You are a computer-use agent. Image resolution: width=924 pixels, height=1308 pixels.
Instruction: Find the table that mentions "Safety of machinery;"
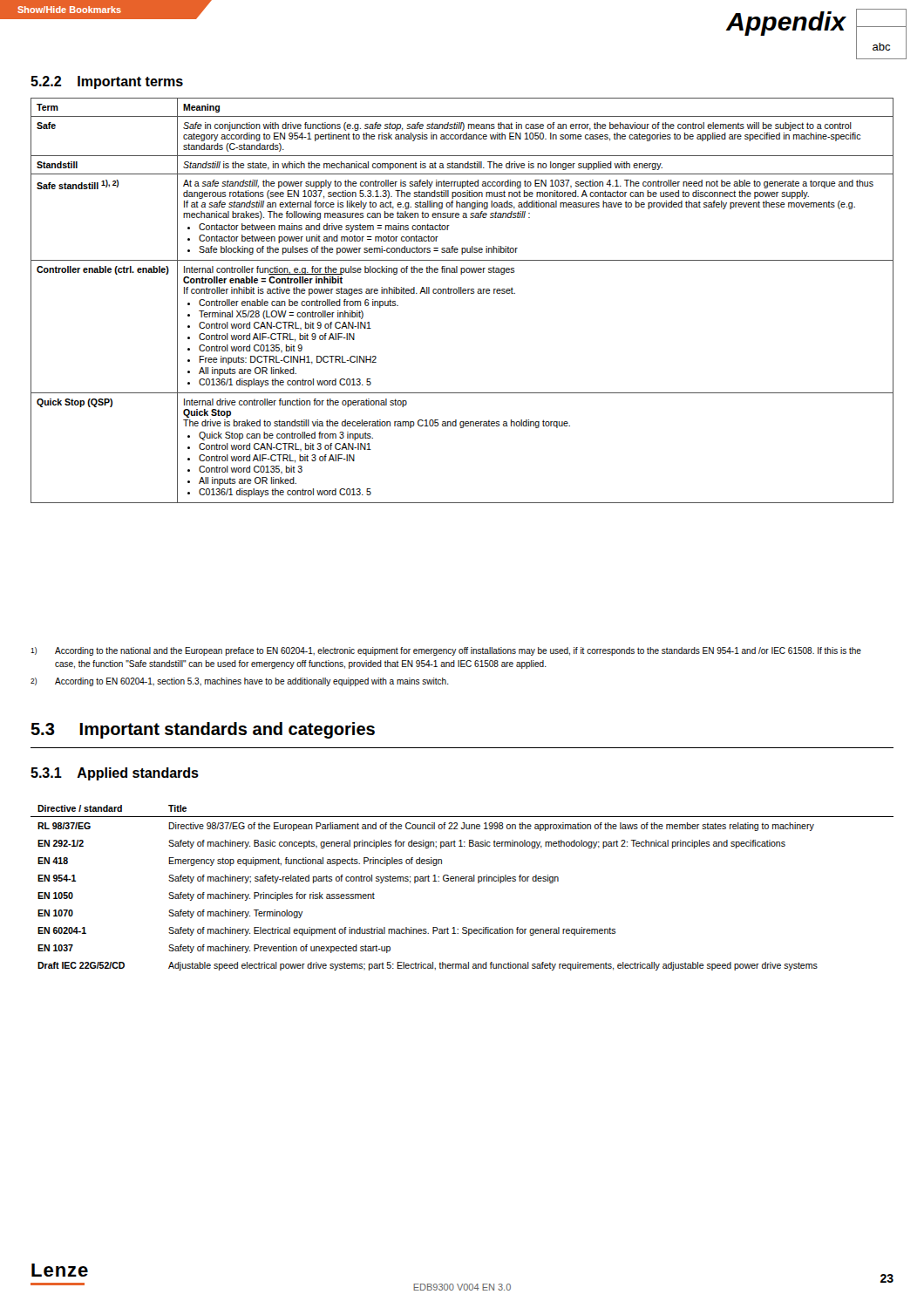(462, 887)
